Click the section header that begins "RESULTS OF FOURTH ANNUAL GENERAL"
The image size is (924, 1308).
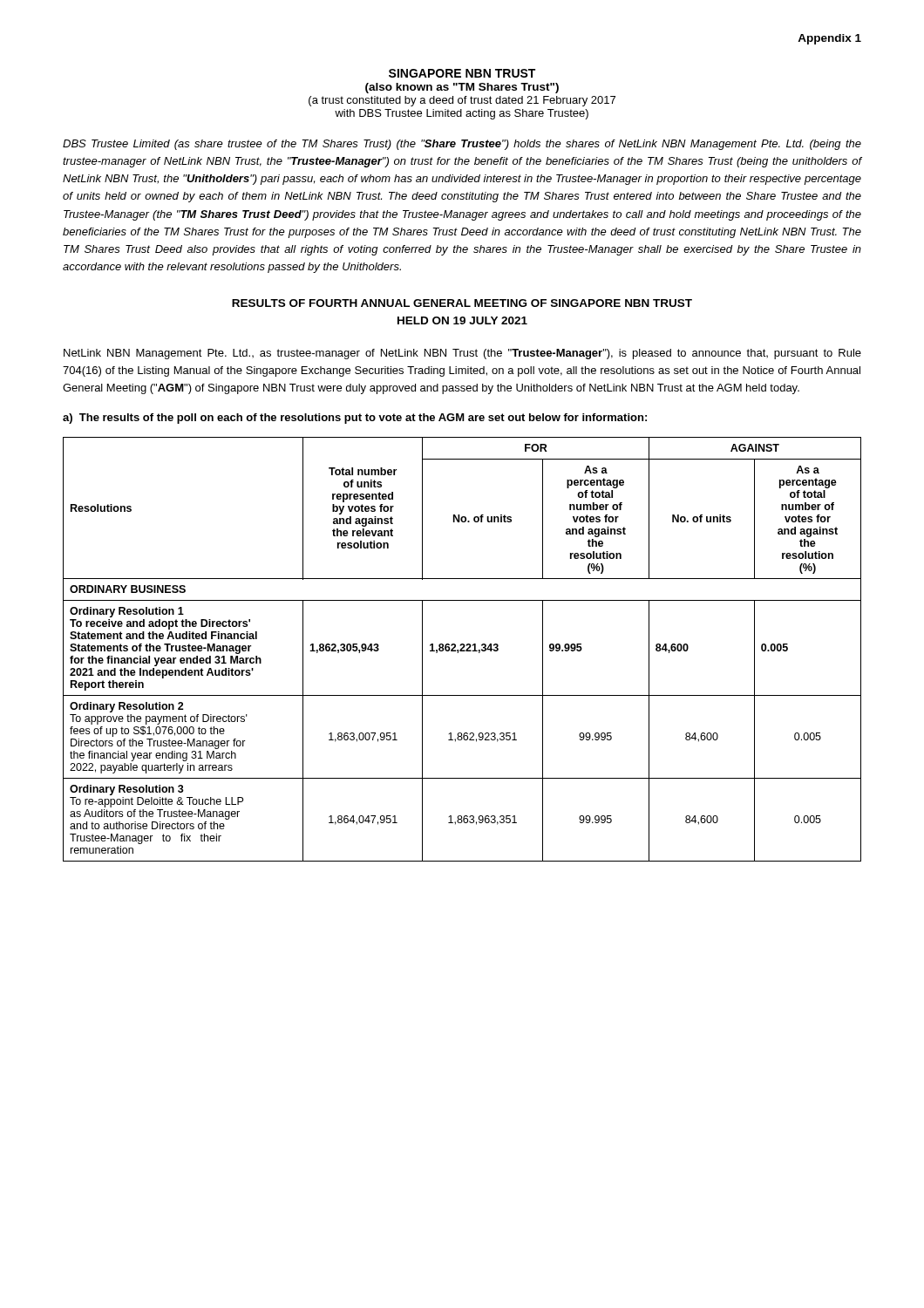[x=462, y=312]
